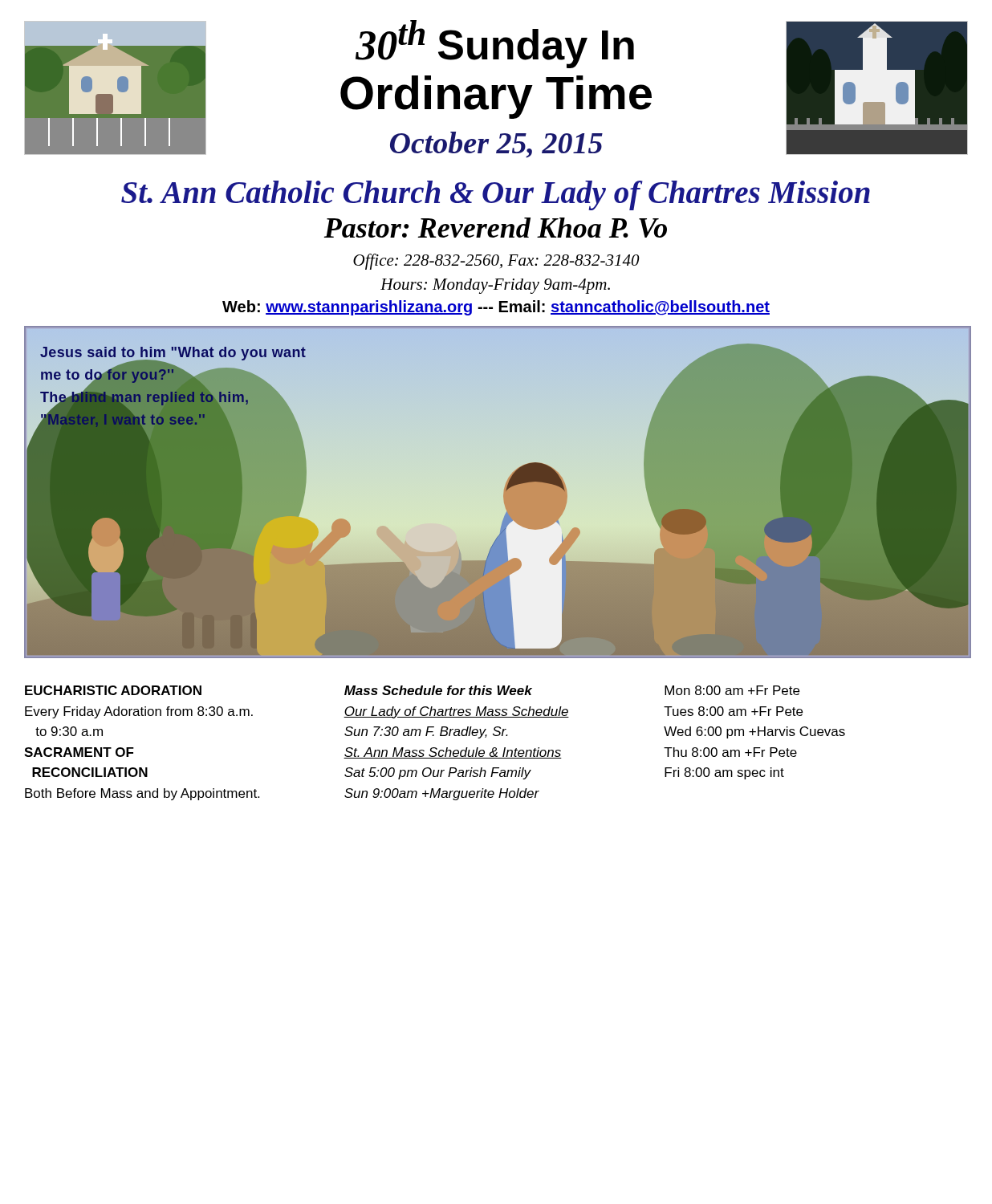Click on the illustration
Viewport: 992px width, 1204px height.
point(496,488)
